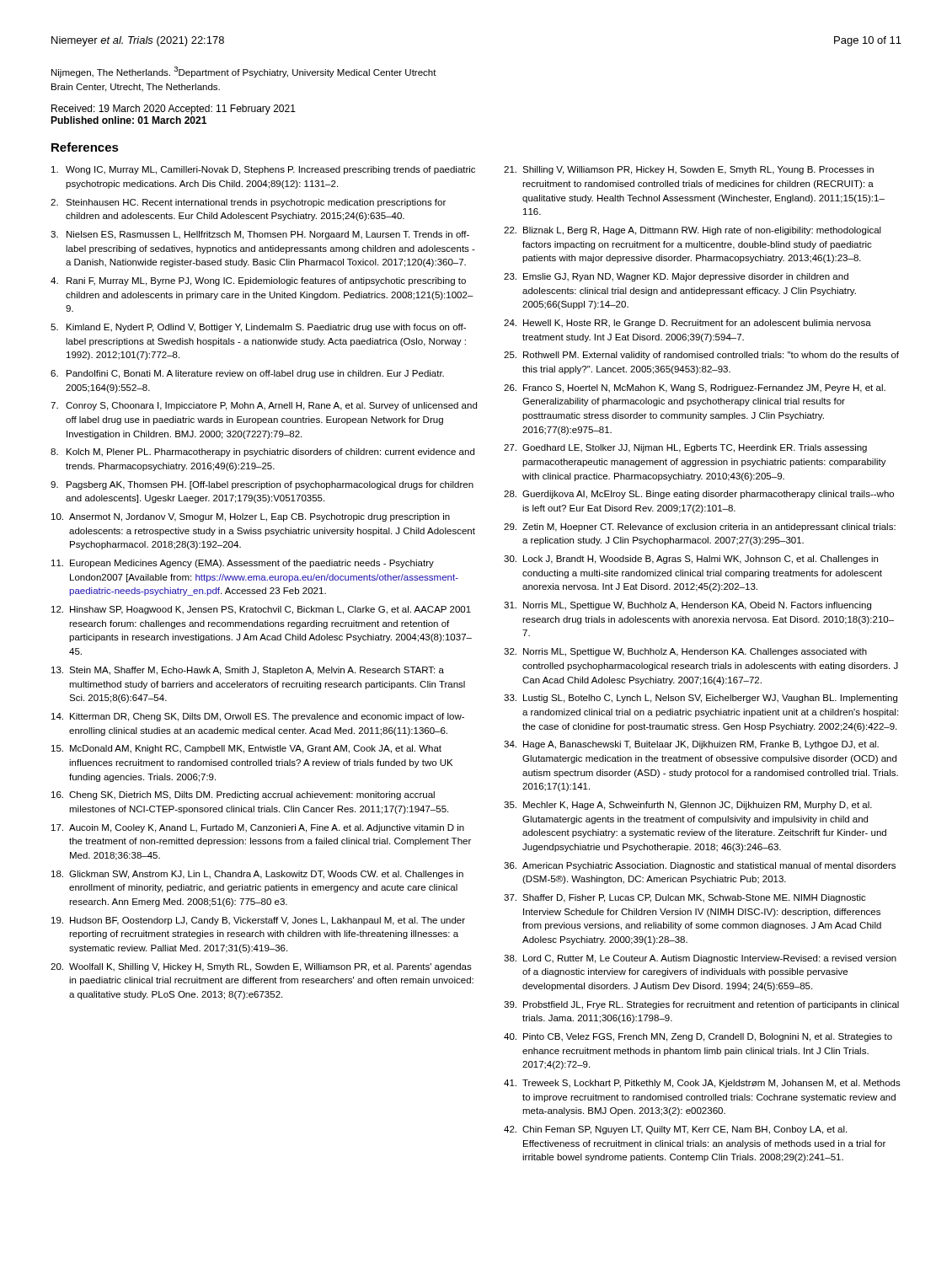Locate the text starting "Wong IC, Murray ML,"
Image resolution: width=952 pixels, height=1264 pixels.
coord(265,177)
